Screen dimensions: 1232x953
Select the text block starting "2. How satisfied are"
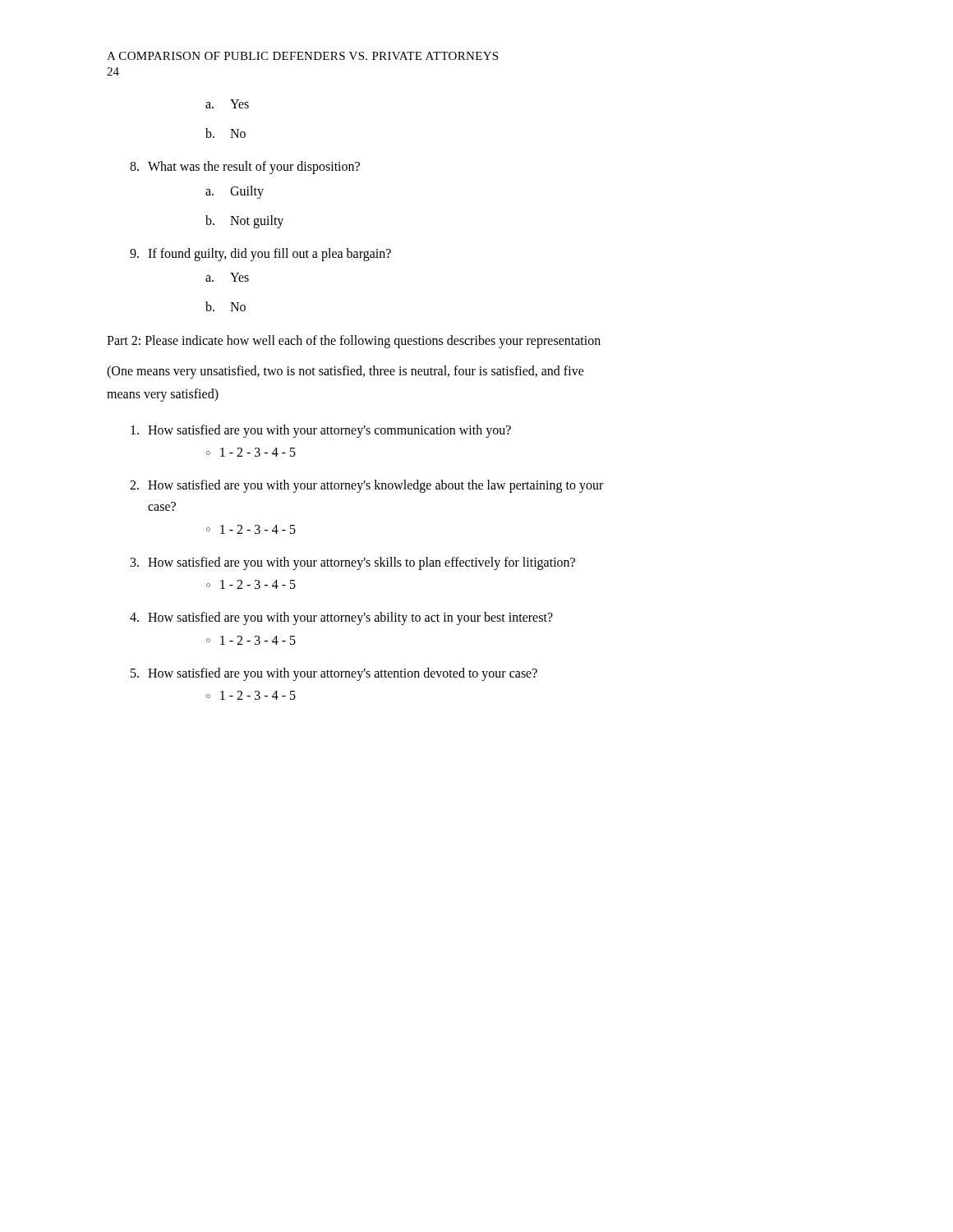476,496
